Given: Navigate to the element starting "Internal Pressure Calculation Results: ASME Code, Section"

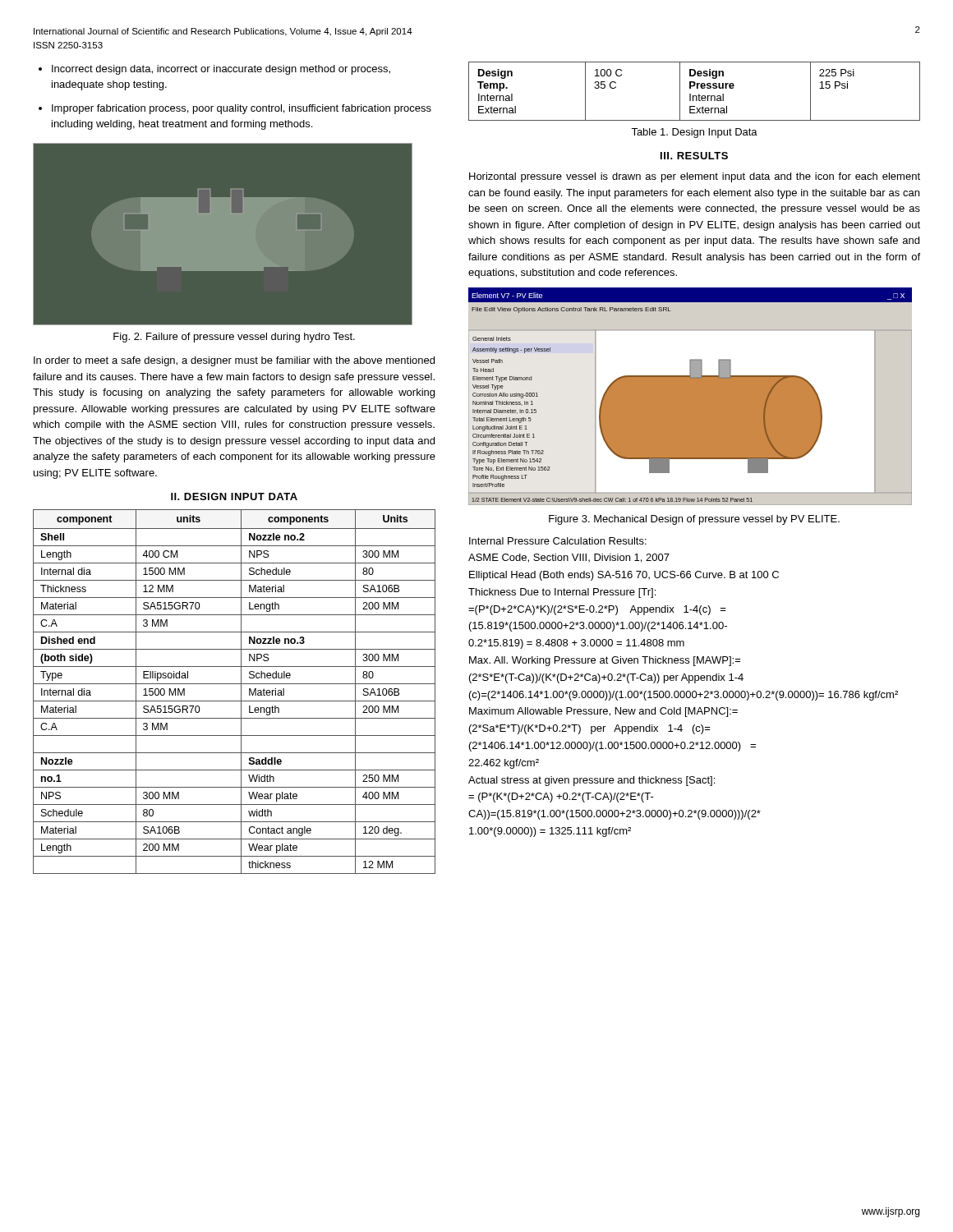Looking at the screenshot, I should point(683,686).
